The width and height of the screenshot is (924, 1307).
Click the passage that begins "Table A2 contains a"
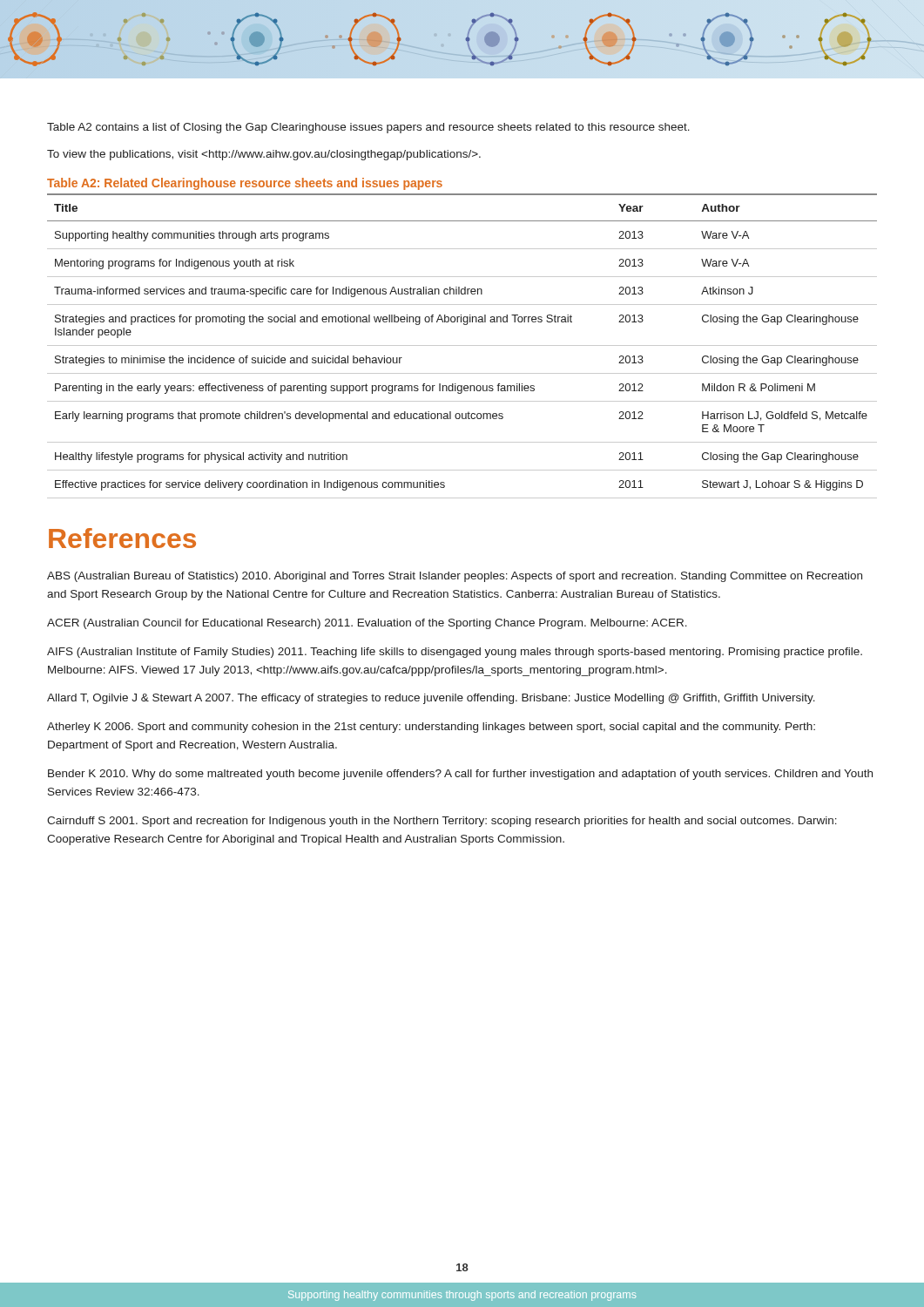369,127
